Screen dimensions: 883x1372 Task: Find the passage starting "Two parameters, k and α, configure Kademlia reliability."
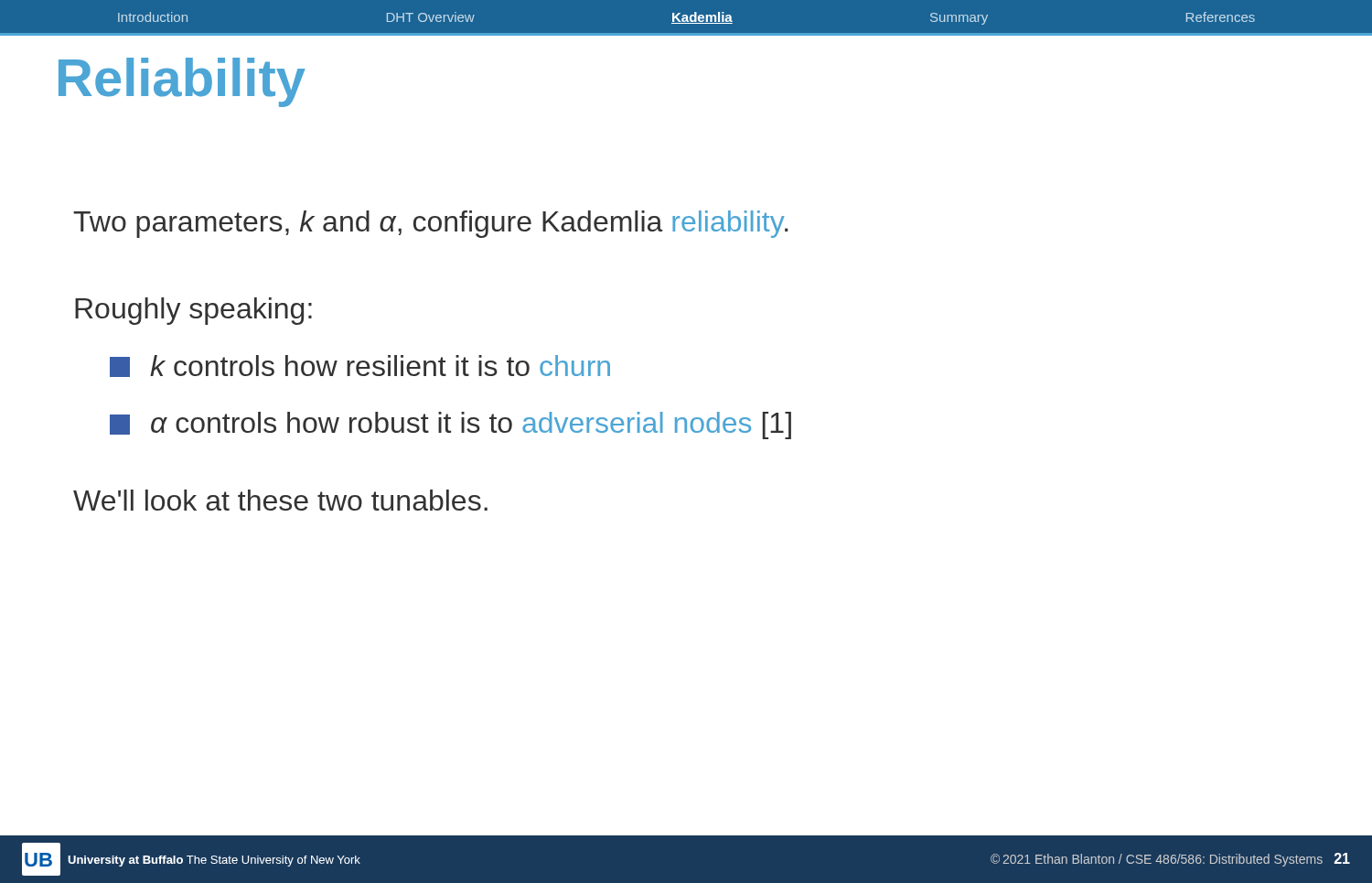(x=432, y=221)
